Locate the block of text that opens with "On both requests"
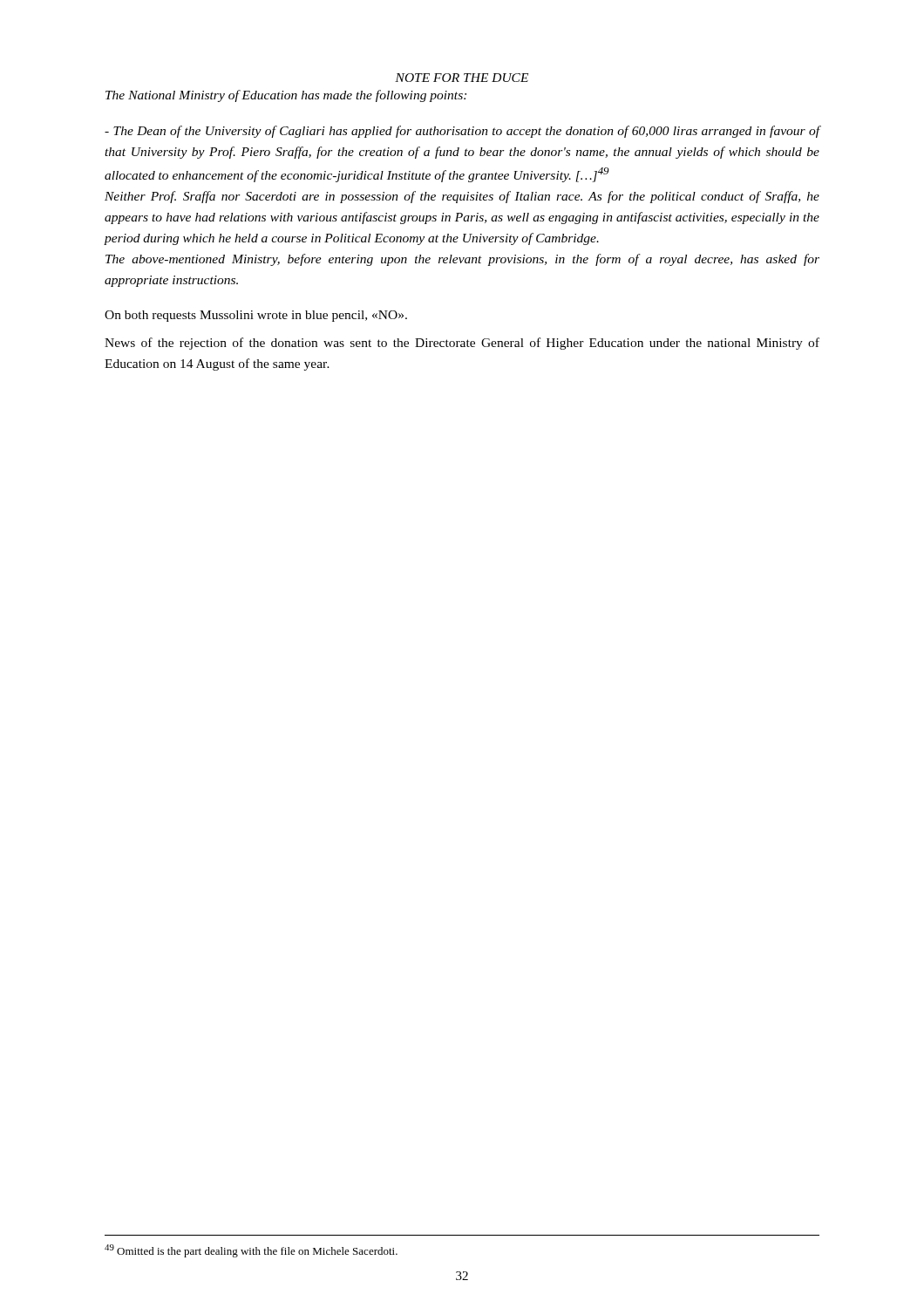The width and height of the screenshot is (924, 1308). (x=256, y=316)
